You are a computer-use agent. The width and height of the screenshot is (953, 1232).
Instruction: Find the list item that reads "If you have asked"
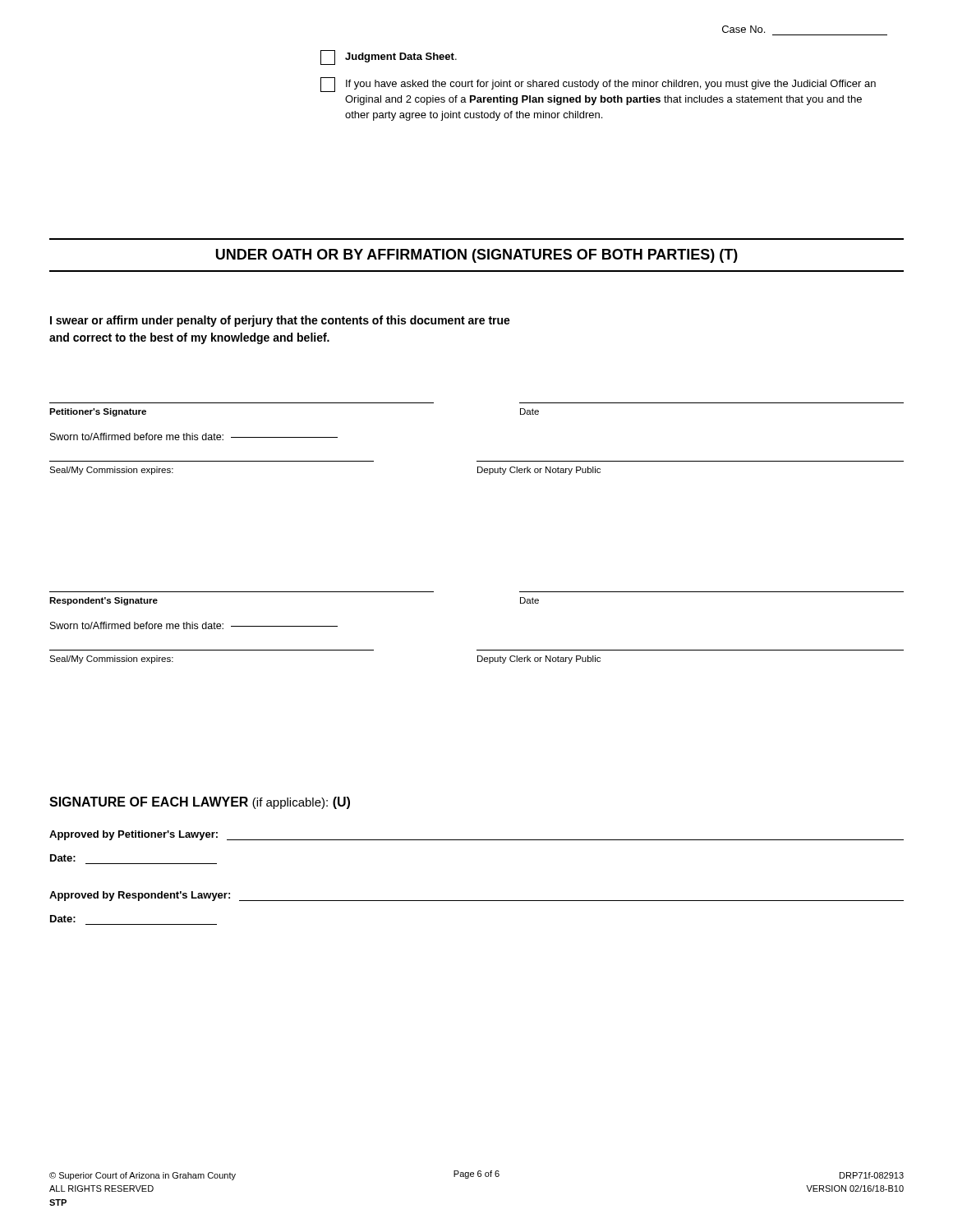click(604, 100)
